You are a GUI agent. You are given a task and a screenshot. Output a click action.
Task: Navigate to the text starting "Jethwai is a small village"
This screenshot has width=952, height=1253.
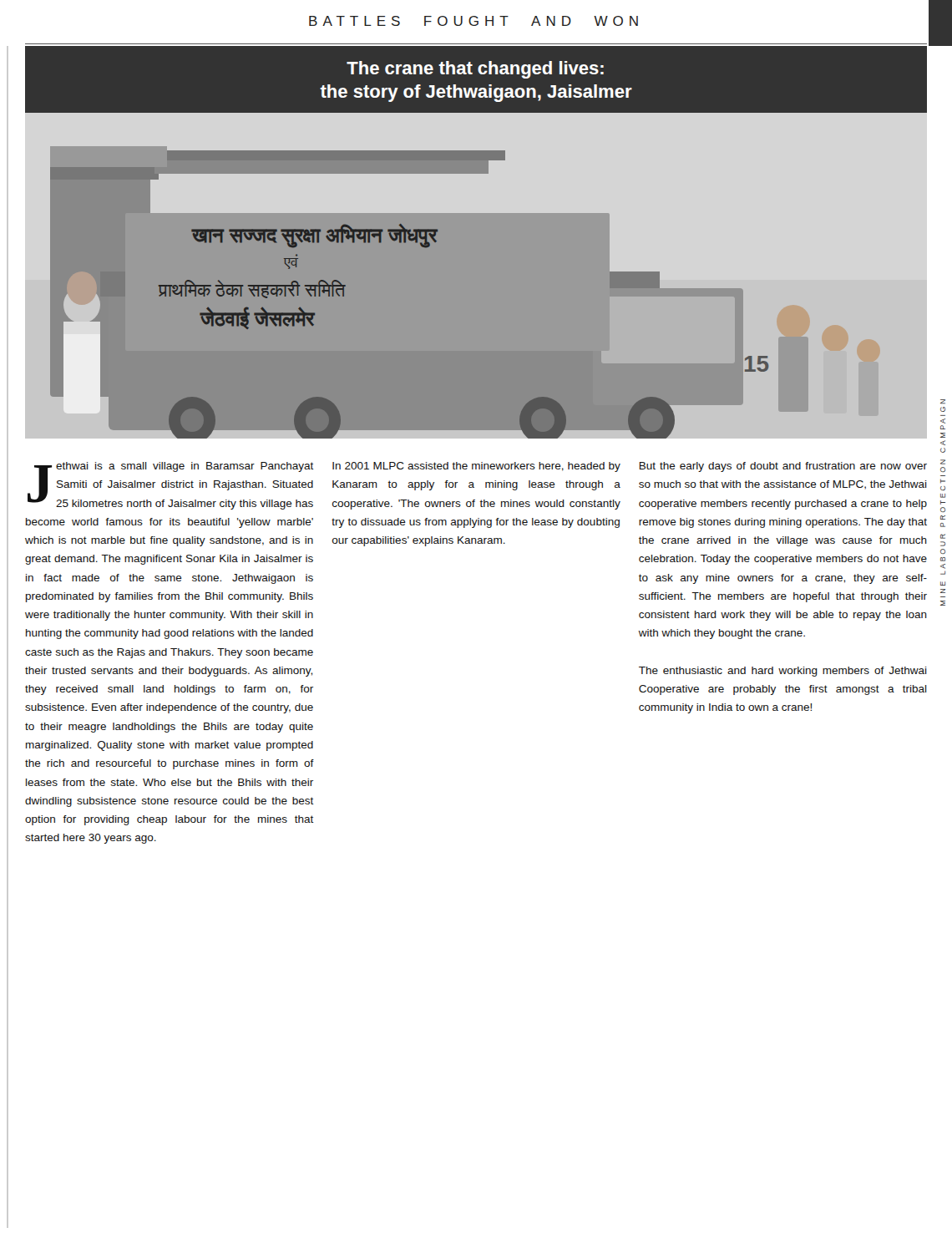point(169,650)
